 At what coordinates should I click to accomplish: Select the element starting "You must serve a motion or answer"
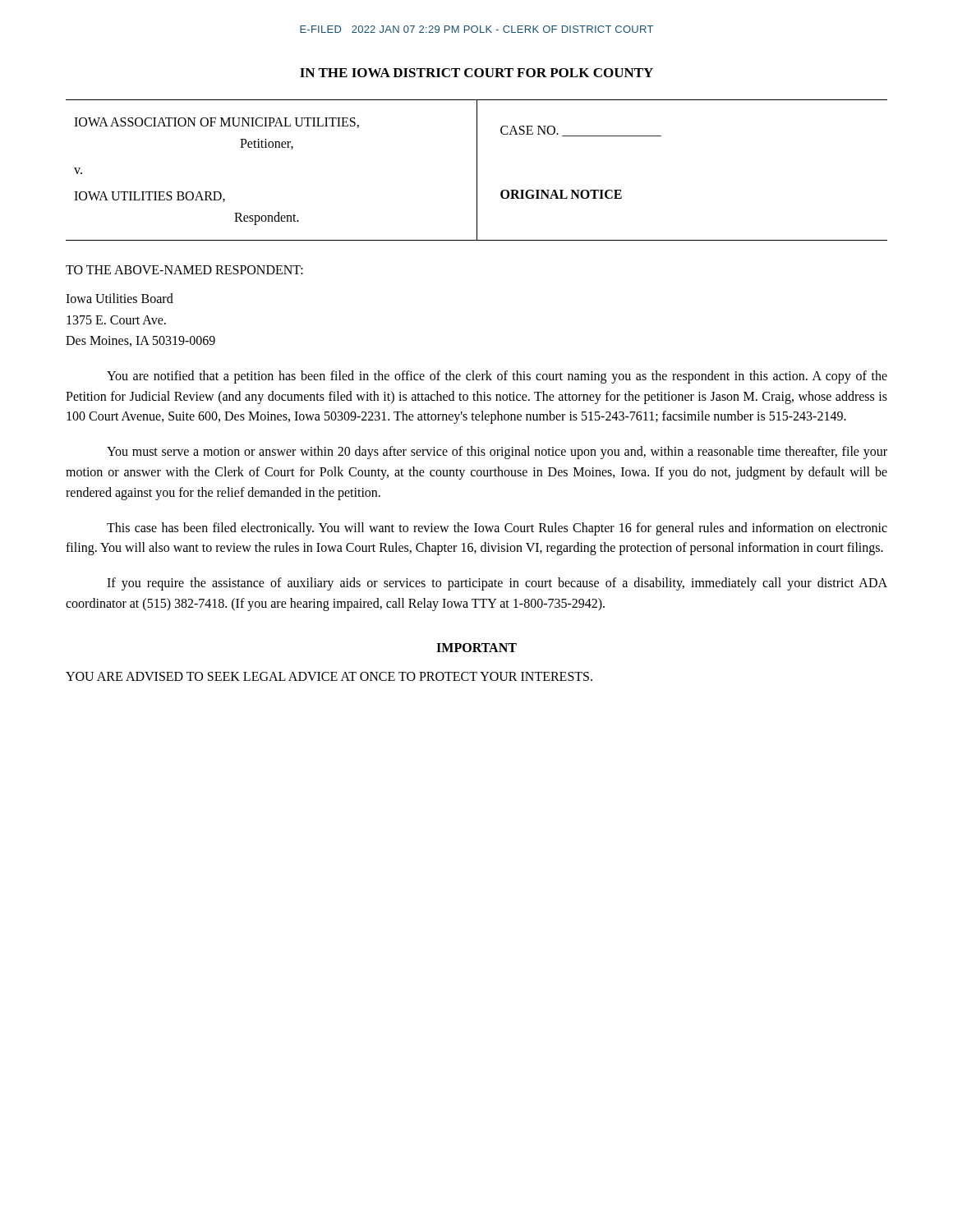coord(476,472)
